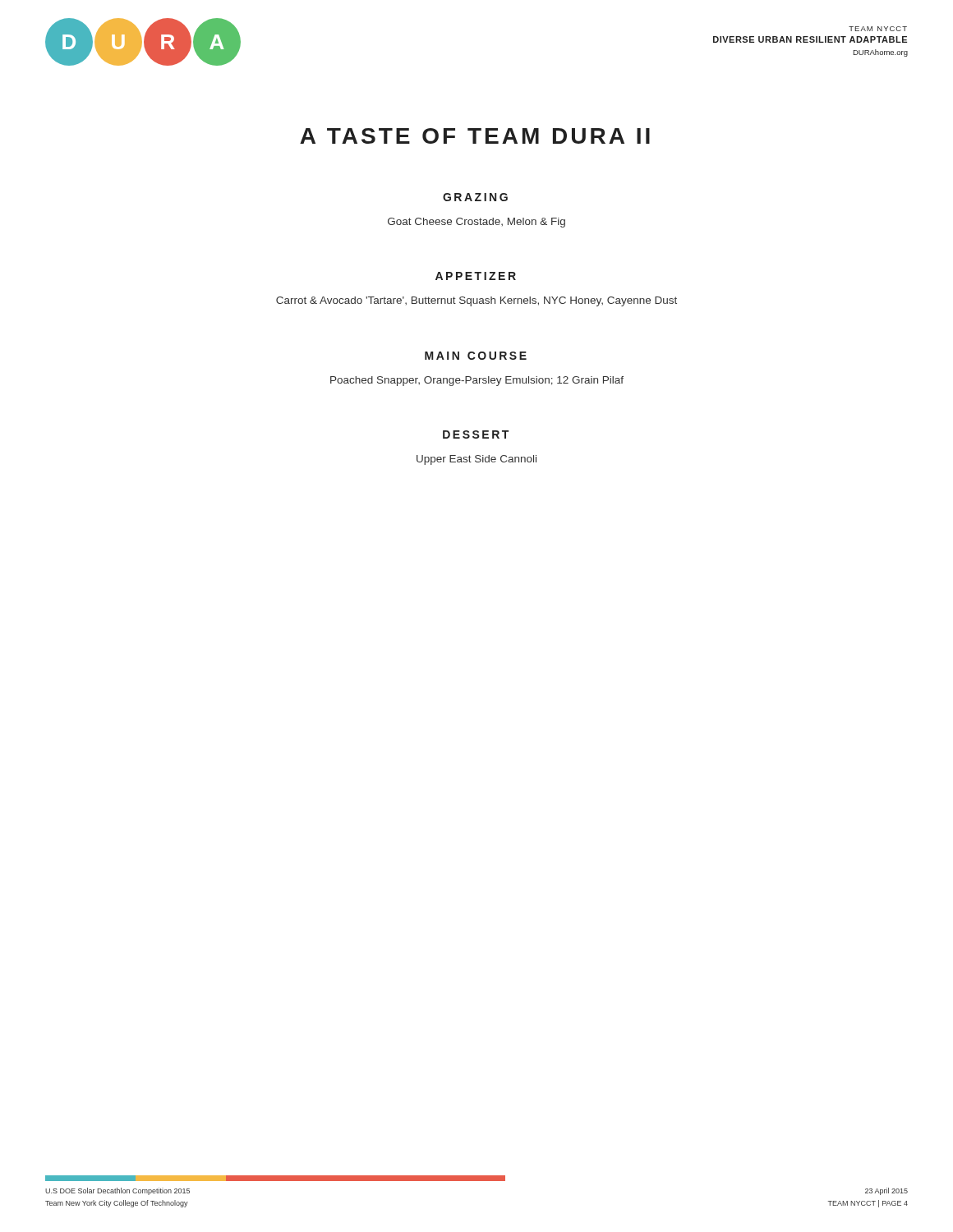The width and height of the screenshot is (953, 1232).
Task: Click the passage that begins "Upper East Side"
Action: tap(476, 459)
